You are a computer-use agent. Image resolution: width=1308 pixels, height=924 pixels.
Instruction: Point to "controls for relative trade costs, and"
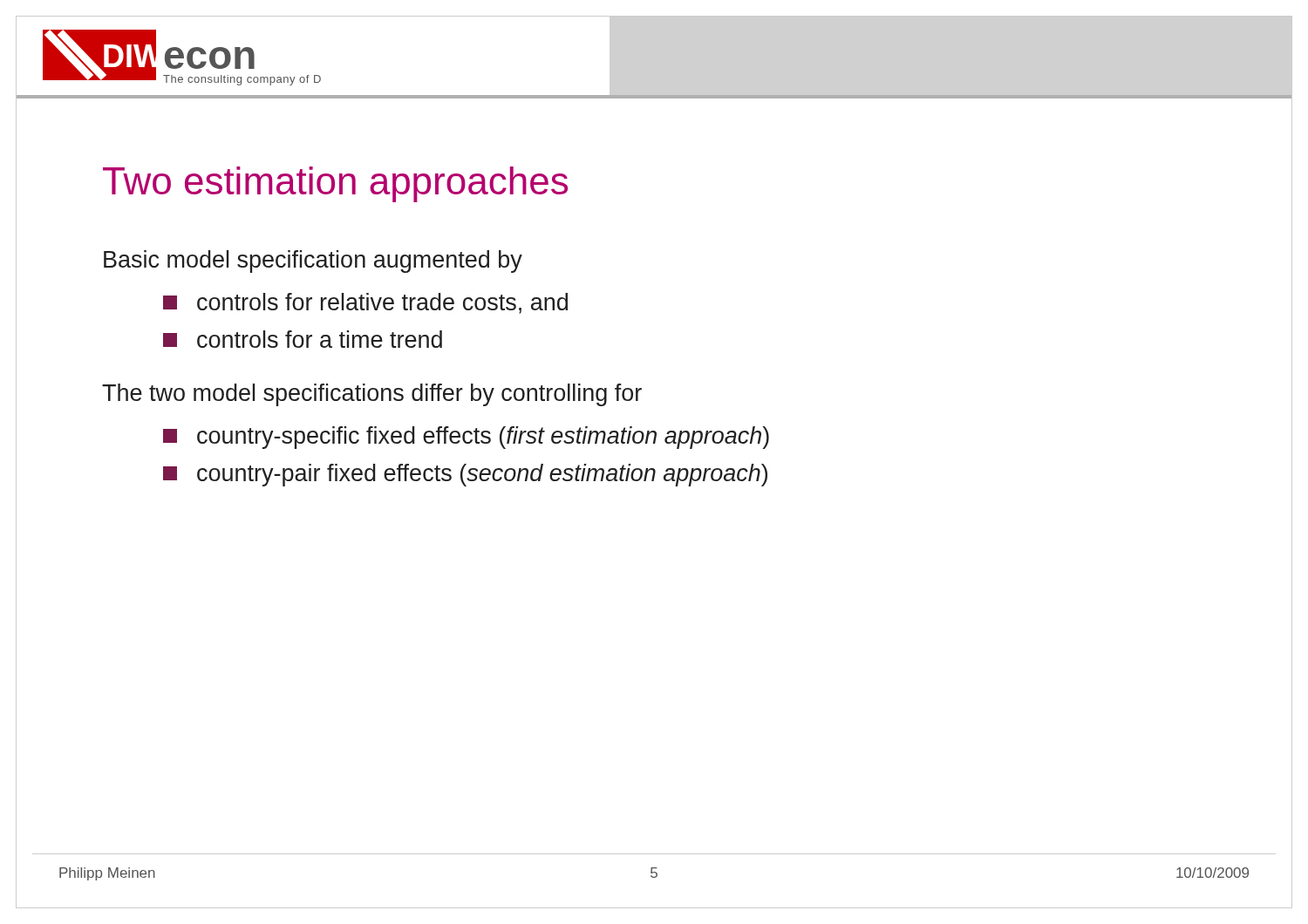pos(366,303)
